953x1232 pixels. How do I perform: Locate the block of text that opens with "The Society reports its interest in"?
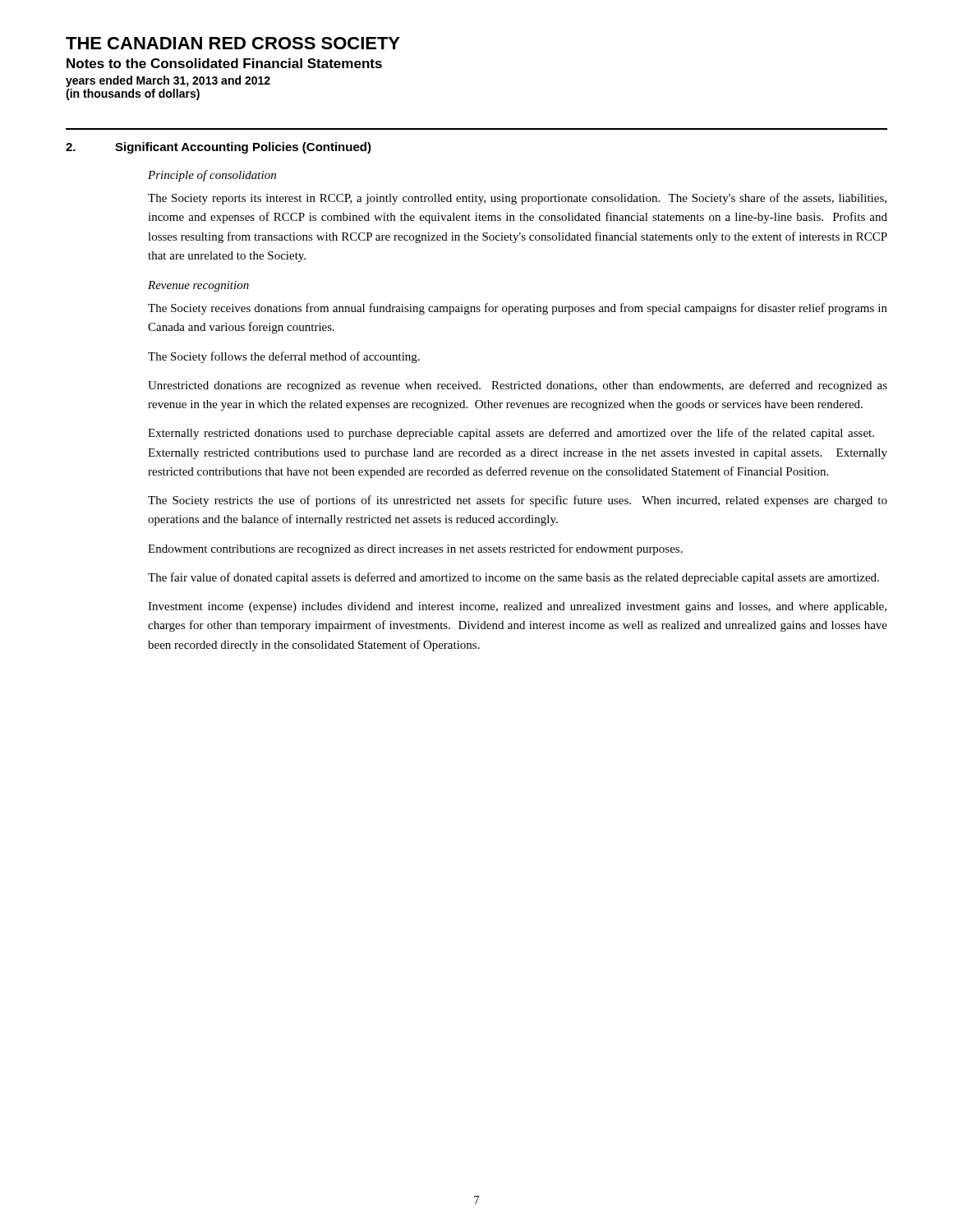[x=518, y=227]
